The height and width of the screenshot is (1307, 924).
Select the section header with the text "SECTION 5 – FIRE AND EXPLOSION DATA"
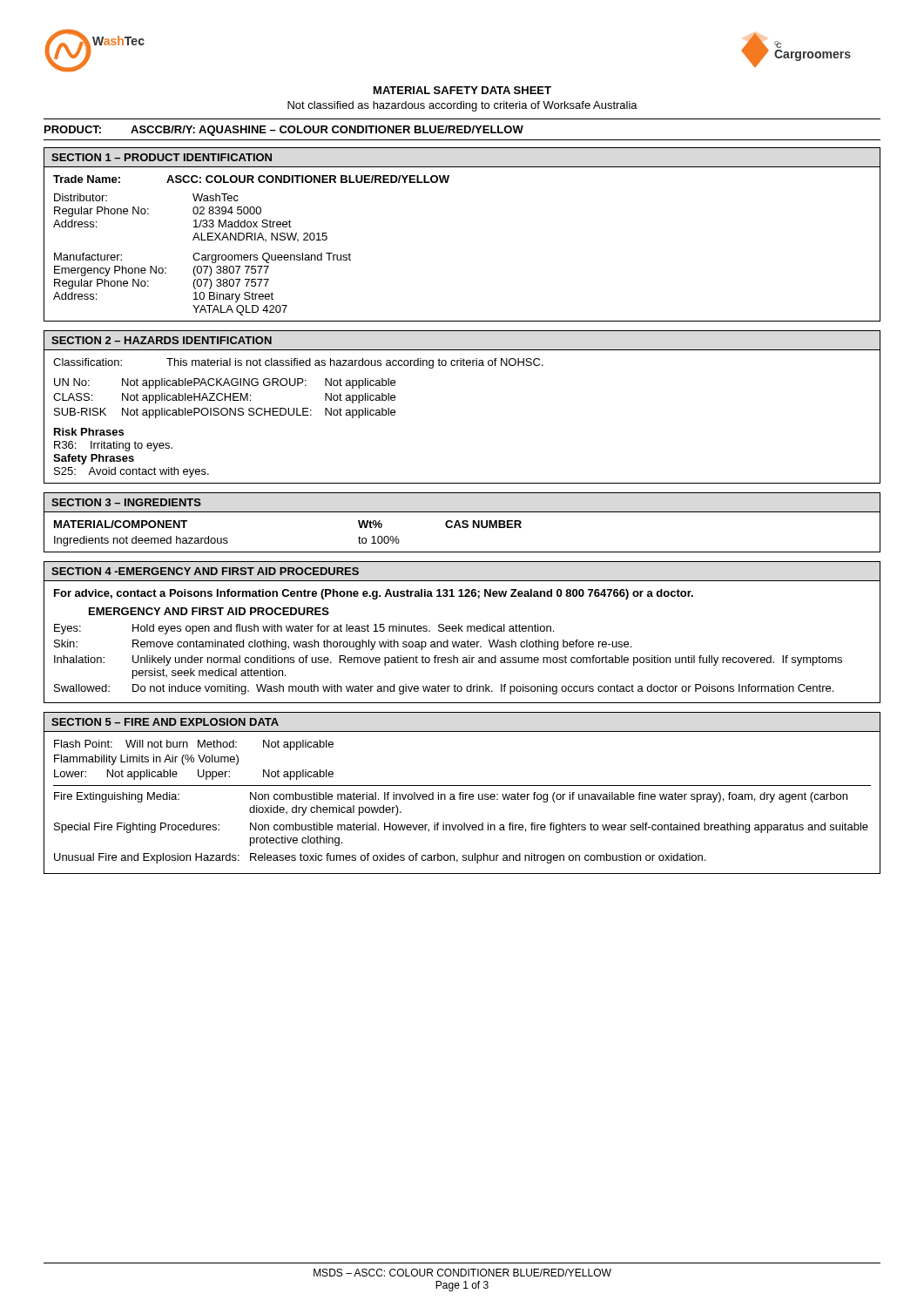pos(165,722)
